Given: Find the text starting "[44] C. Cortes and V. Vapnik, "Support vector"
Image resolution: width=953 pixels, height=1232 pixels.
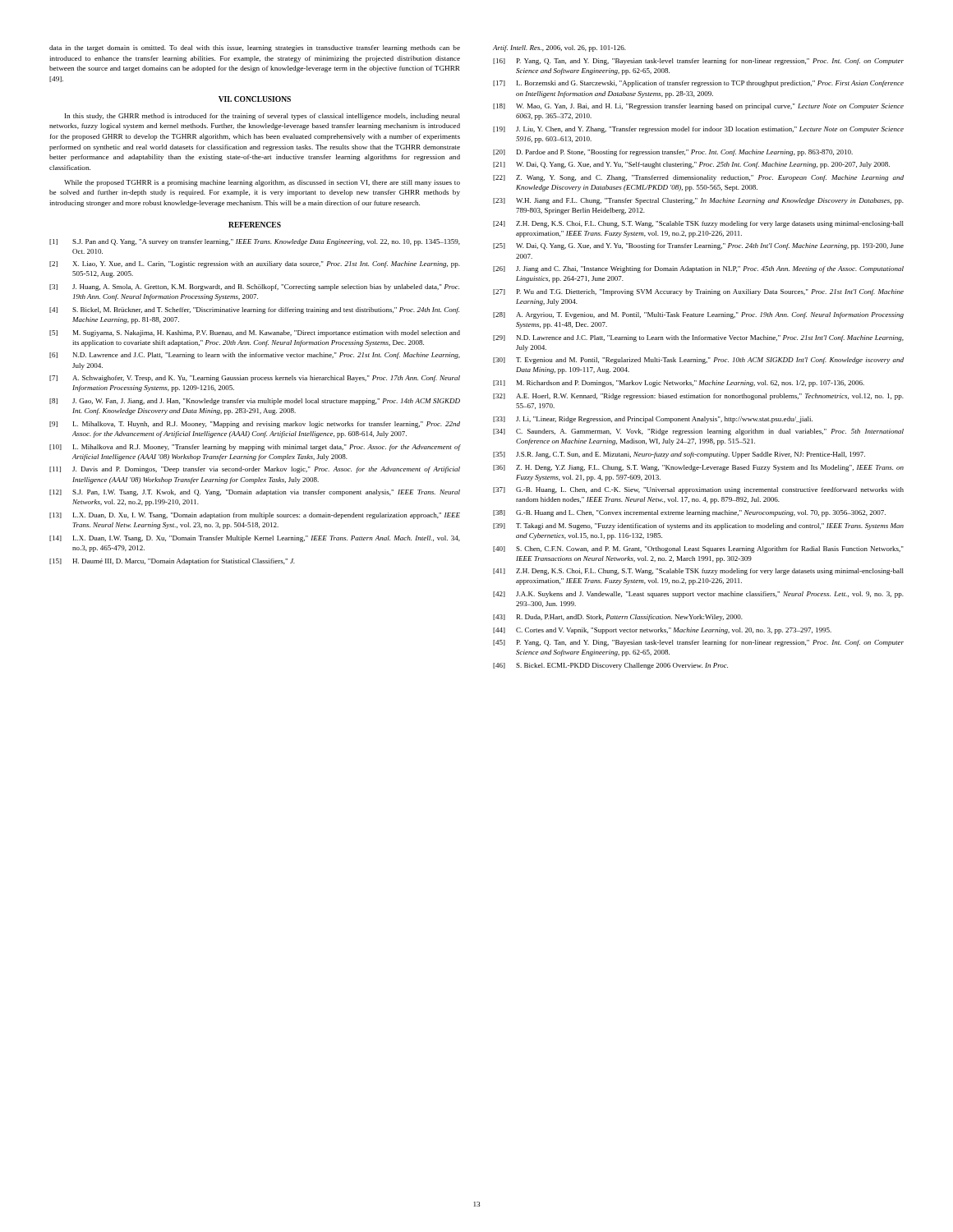Looking at the screenshot, I should (x=698, y=630).
